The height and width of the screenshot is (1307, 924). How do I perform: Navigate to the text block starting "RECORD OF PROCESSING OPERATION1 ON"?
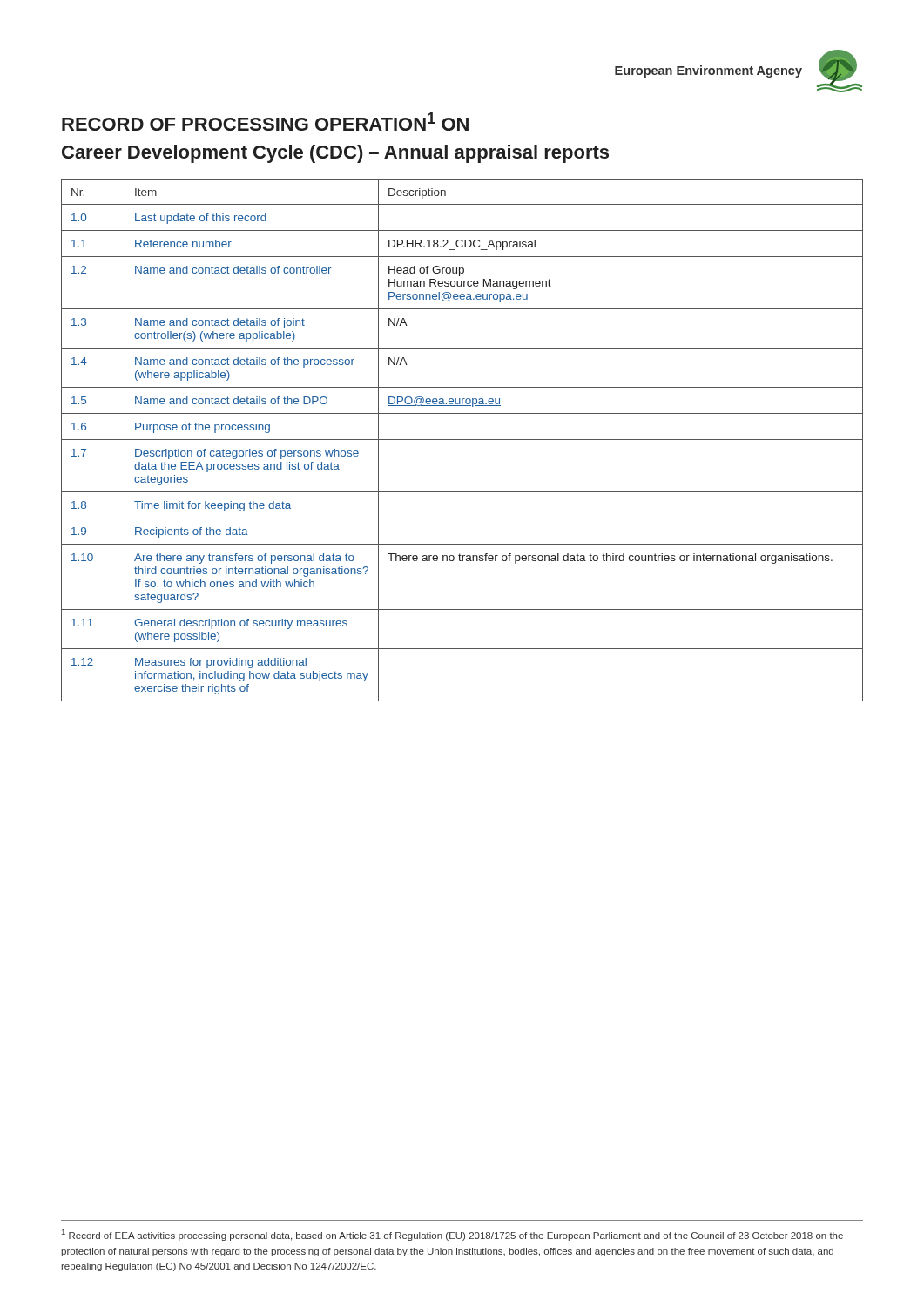tap(265, 122)
